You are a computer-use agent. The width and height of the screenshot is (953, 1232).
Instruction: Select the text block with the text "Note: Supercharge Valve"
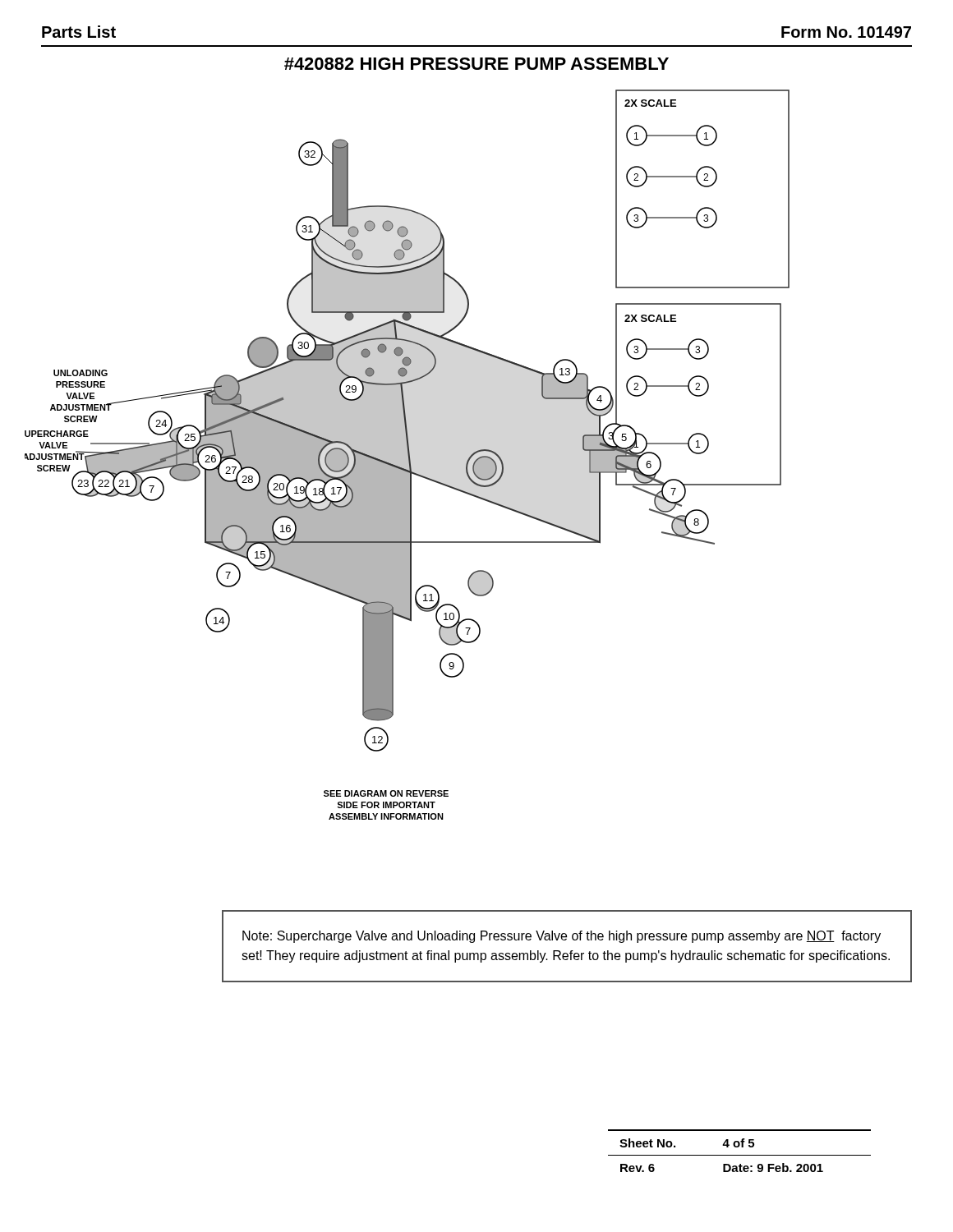pyautogui.click(x=566, y=946)
